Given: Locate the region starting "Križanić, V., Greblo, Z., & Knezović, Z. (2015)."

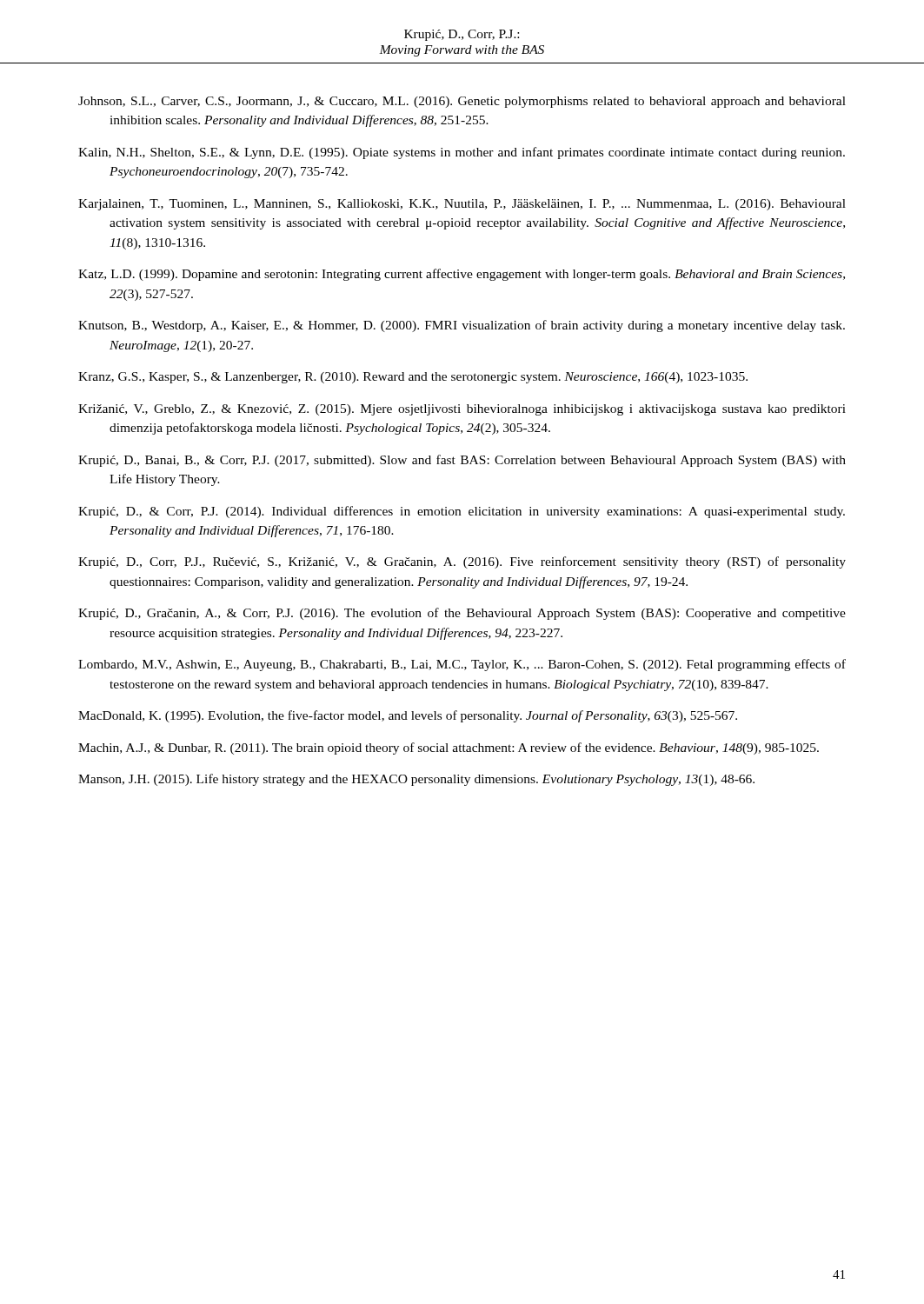Looking at the screenshot, I should coord(462,418).
